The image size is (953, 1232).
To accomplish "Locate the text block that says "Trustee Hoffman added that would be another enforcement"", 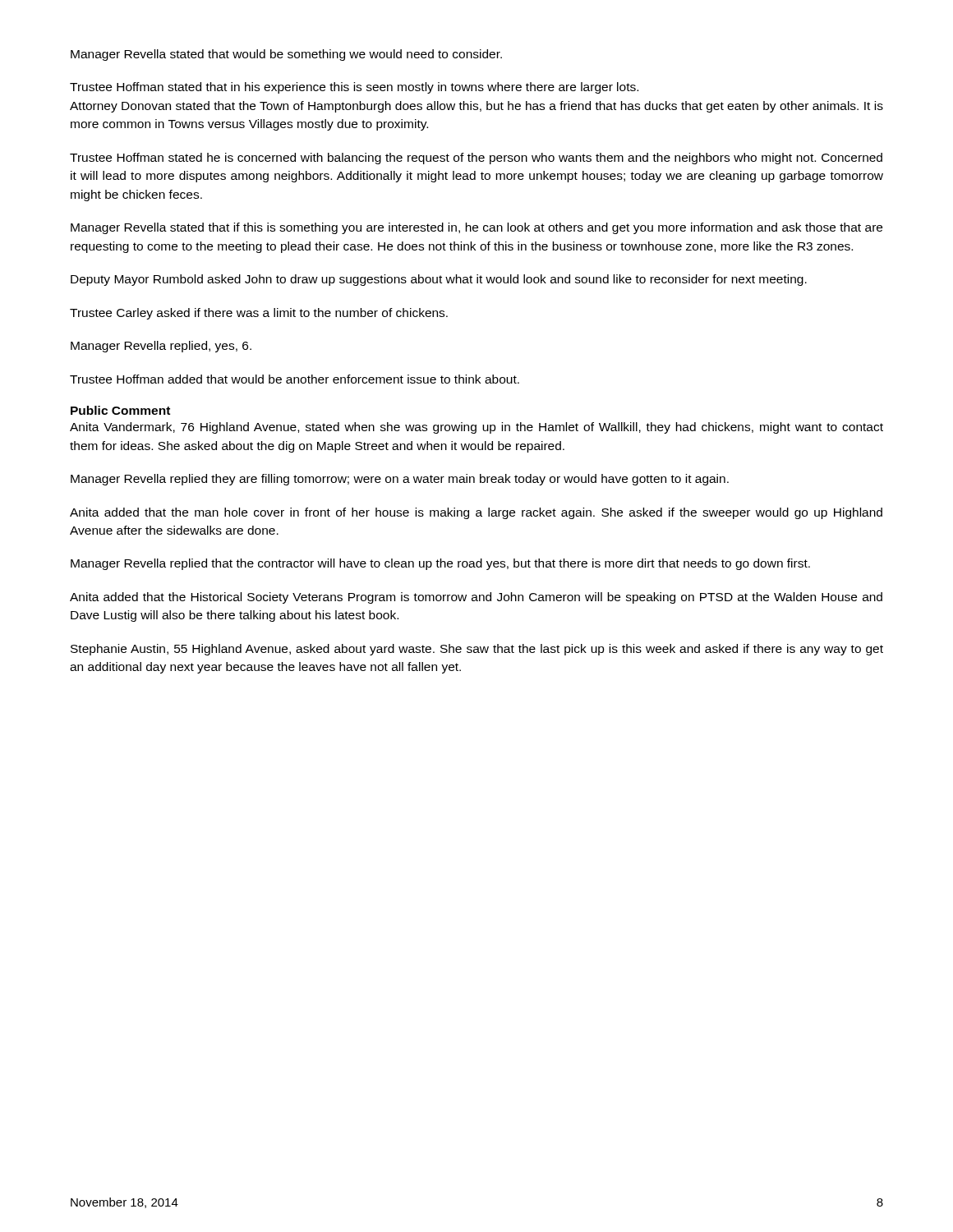I will 295,379.
